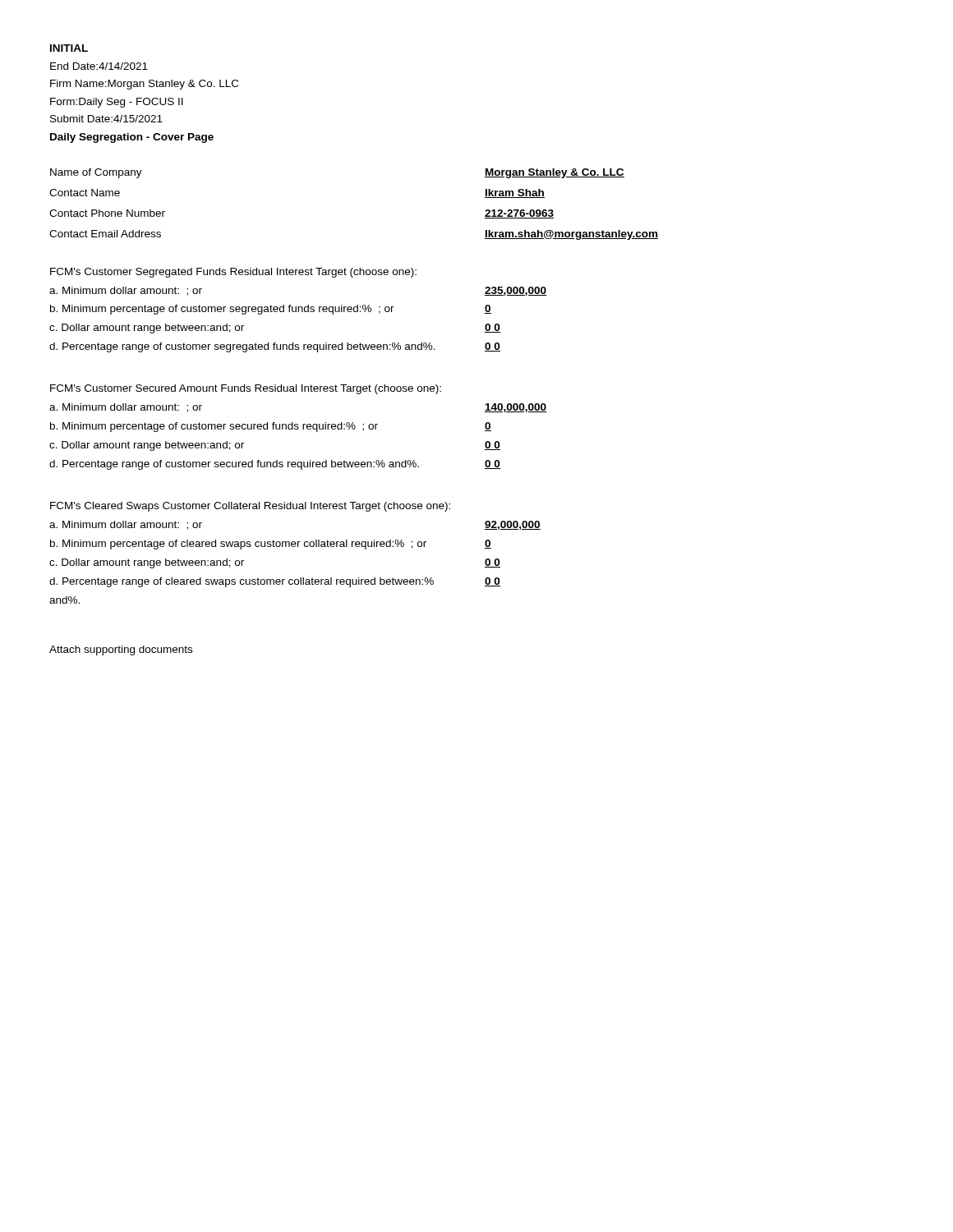Viewport: 953px width, 1232px height.
Task: Navigate to the element starting "Attach supporting documents"
Action: [121, 649]
